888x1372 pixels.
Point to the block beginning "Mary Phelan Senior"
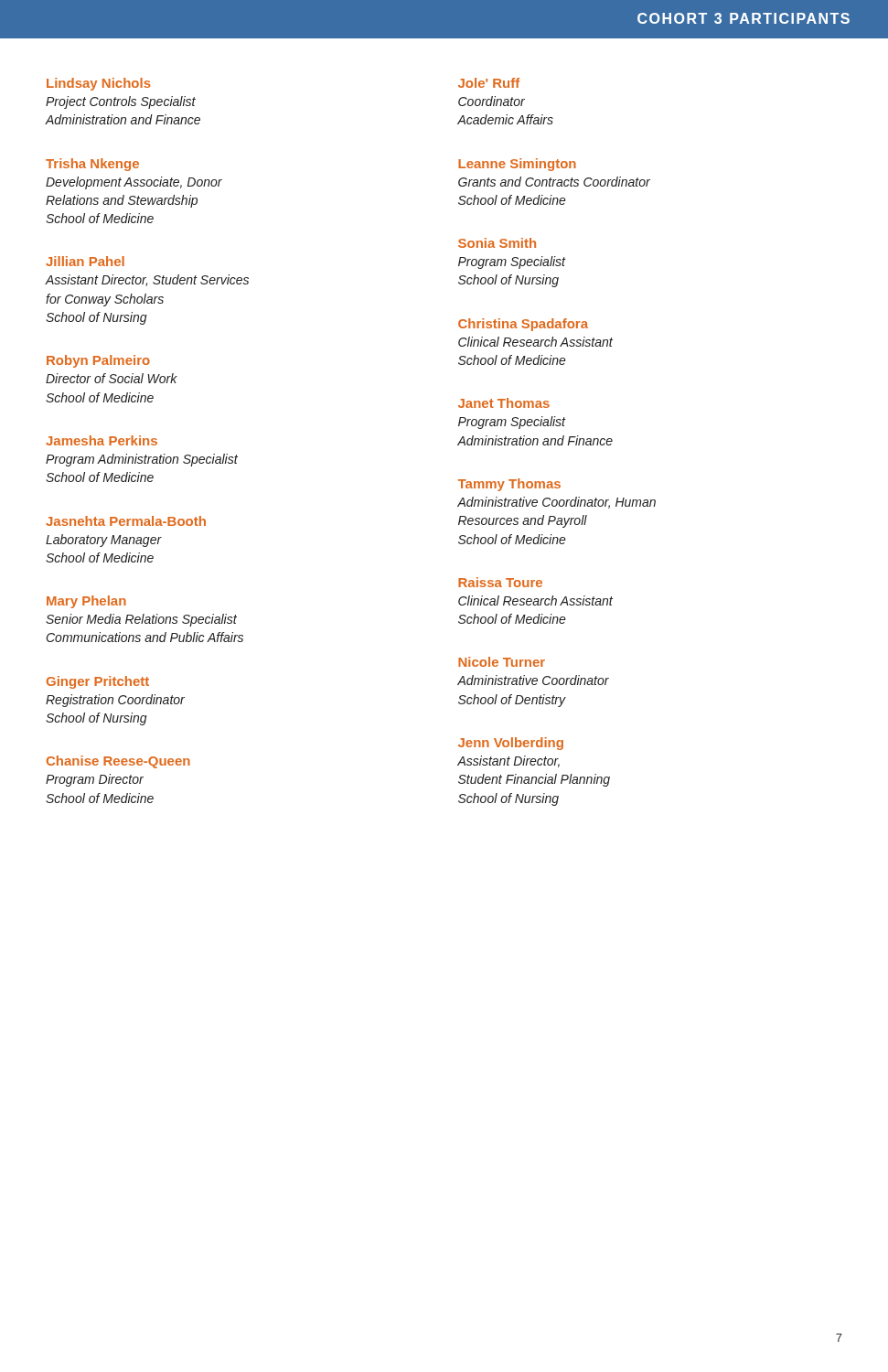point(238,620)
